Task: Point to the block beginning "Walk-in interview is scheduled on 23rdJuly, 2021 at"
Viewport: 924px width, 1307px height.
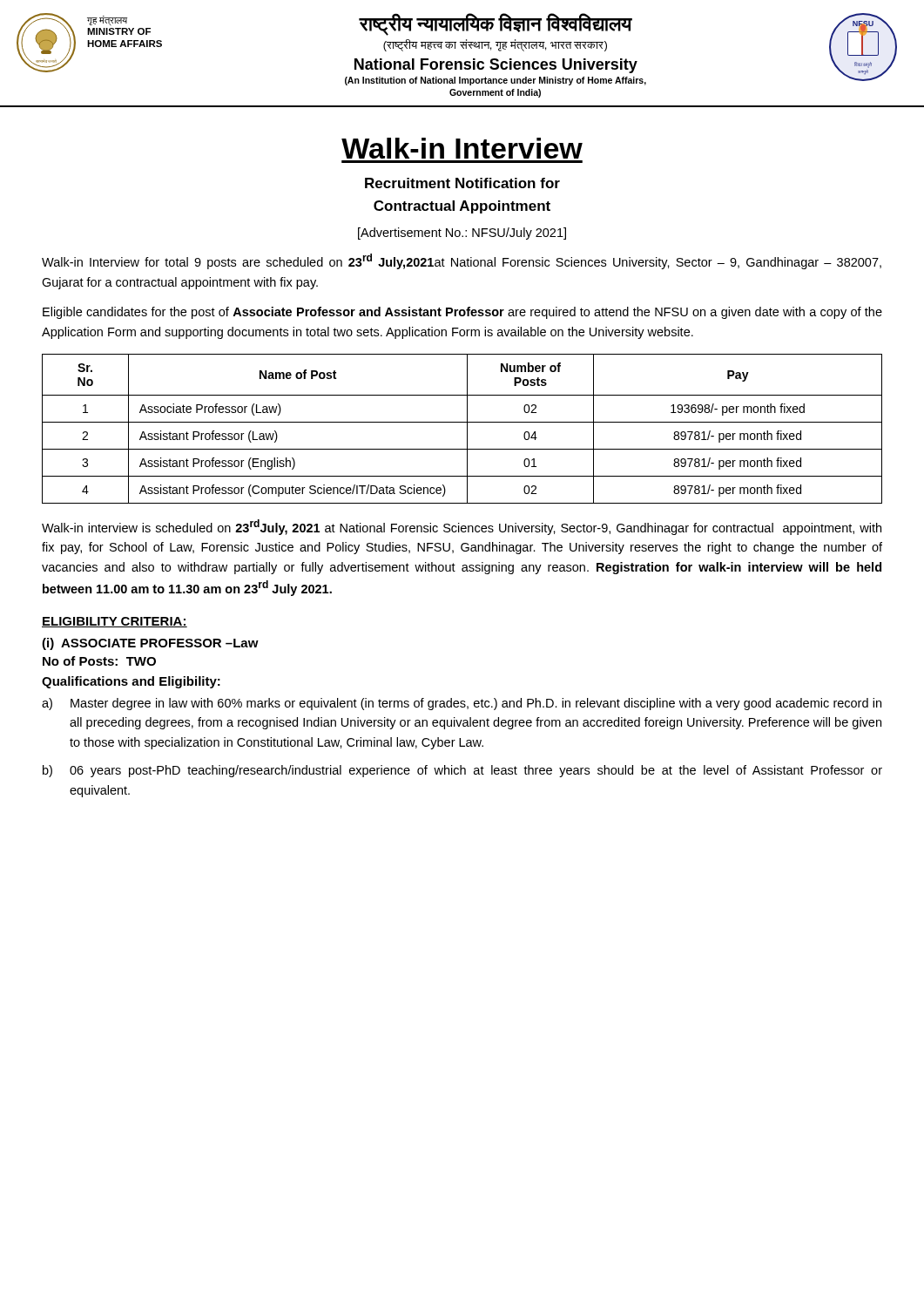Action: 462,557
